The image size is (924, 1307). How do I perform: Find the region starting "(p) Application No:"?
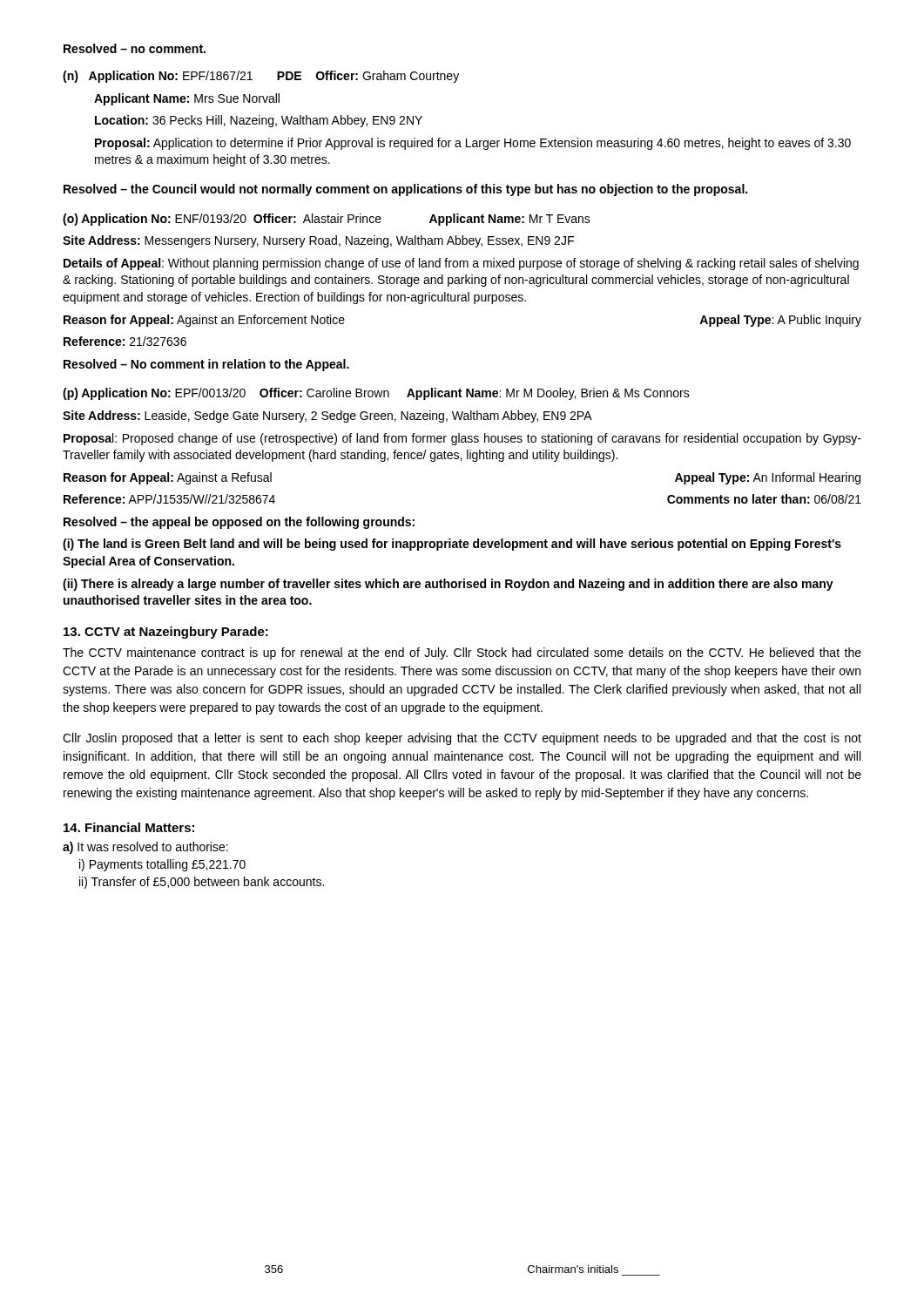click(x=376, y=394)
